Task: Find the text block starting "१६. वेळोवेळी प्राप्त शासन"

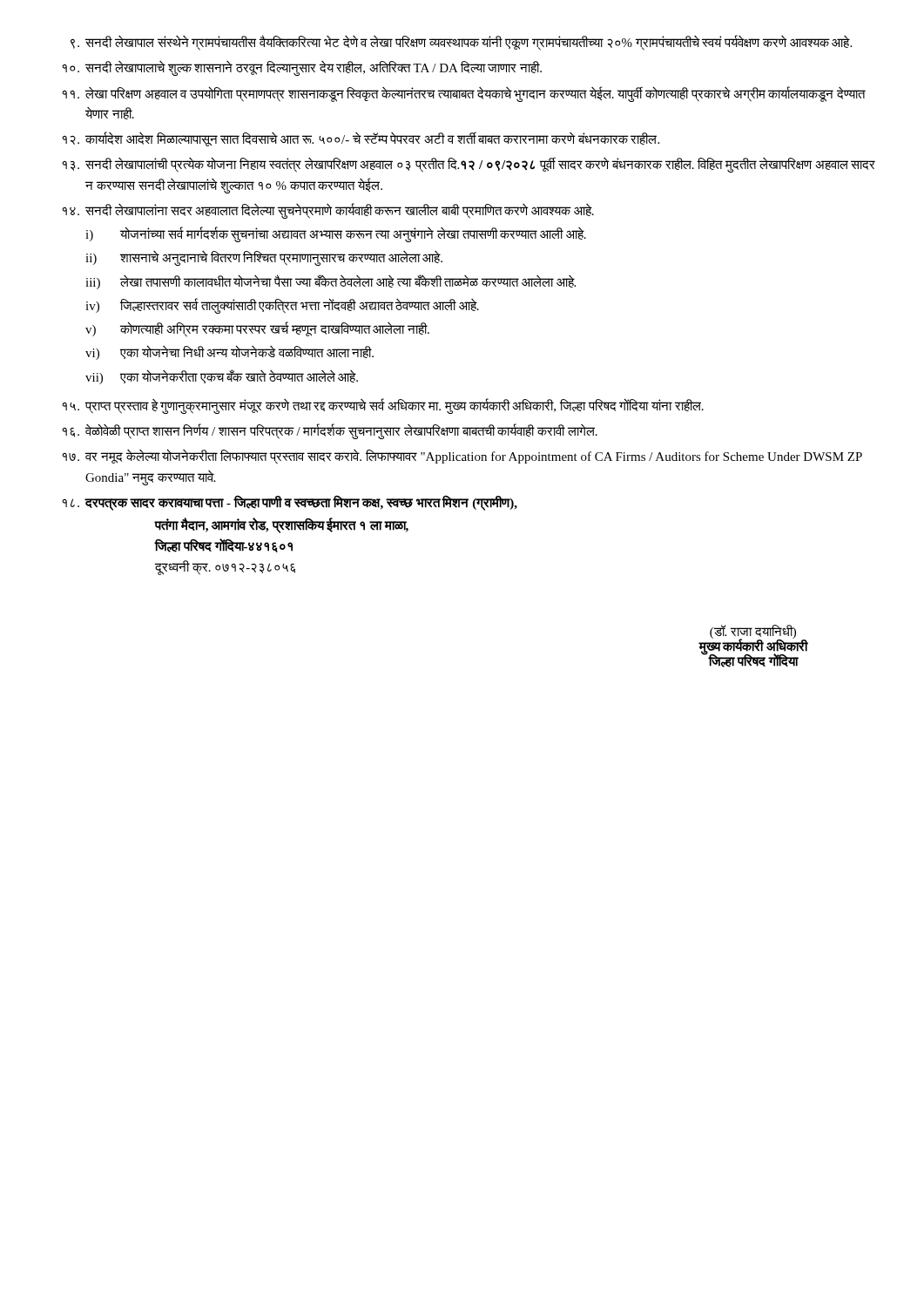Action: (x=462, y=432)
